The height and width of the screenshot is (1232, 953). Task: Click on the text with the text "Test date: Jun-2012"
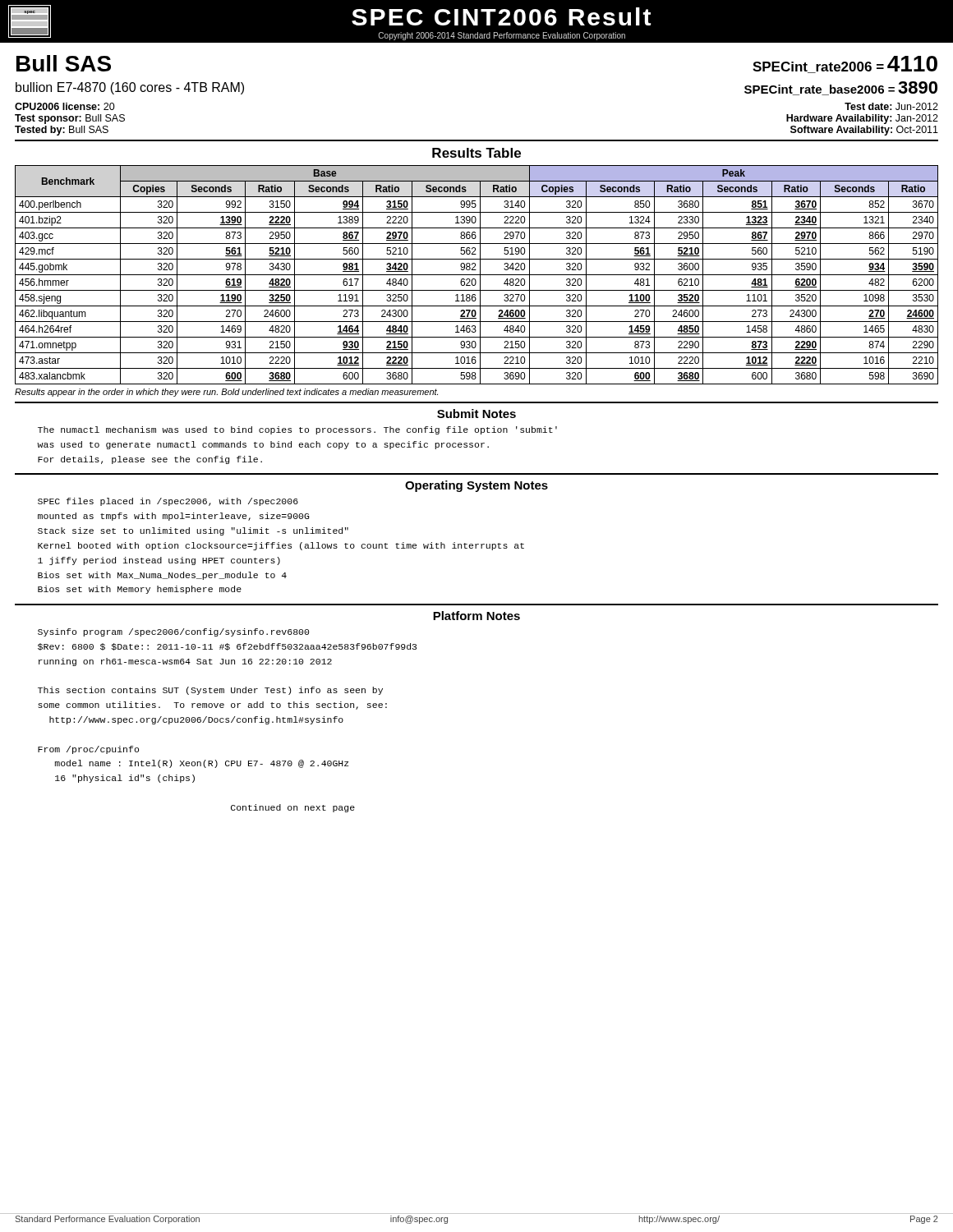pos(891,107)
